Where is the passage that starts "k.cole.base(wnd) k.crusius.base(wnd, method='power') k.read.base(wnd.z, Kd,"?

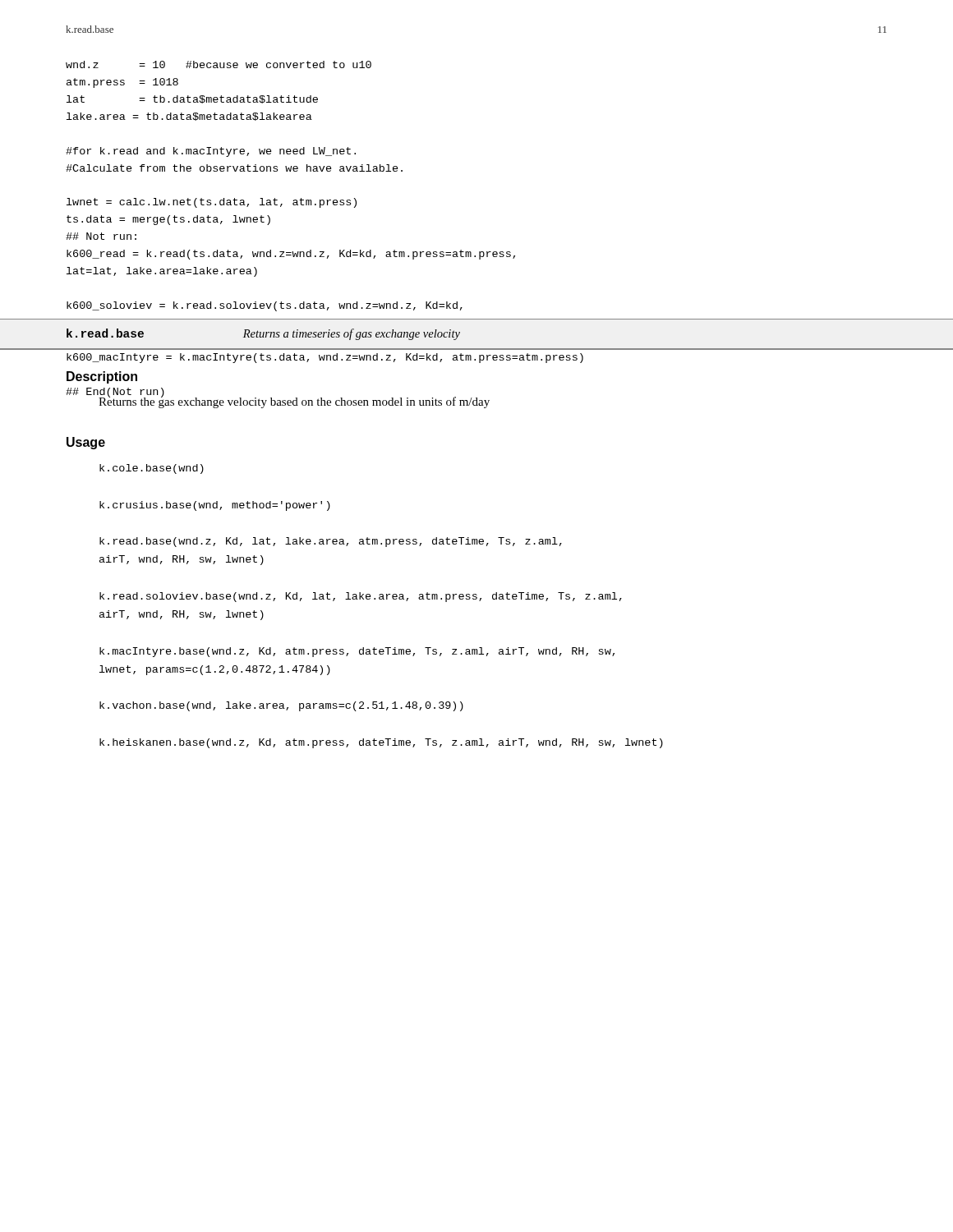381,606
